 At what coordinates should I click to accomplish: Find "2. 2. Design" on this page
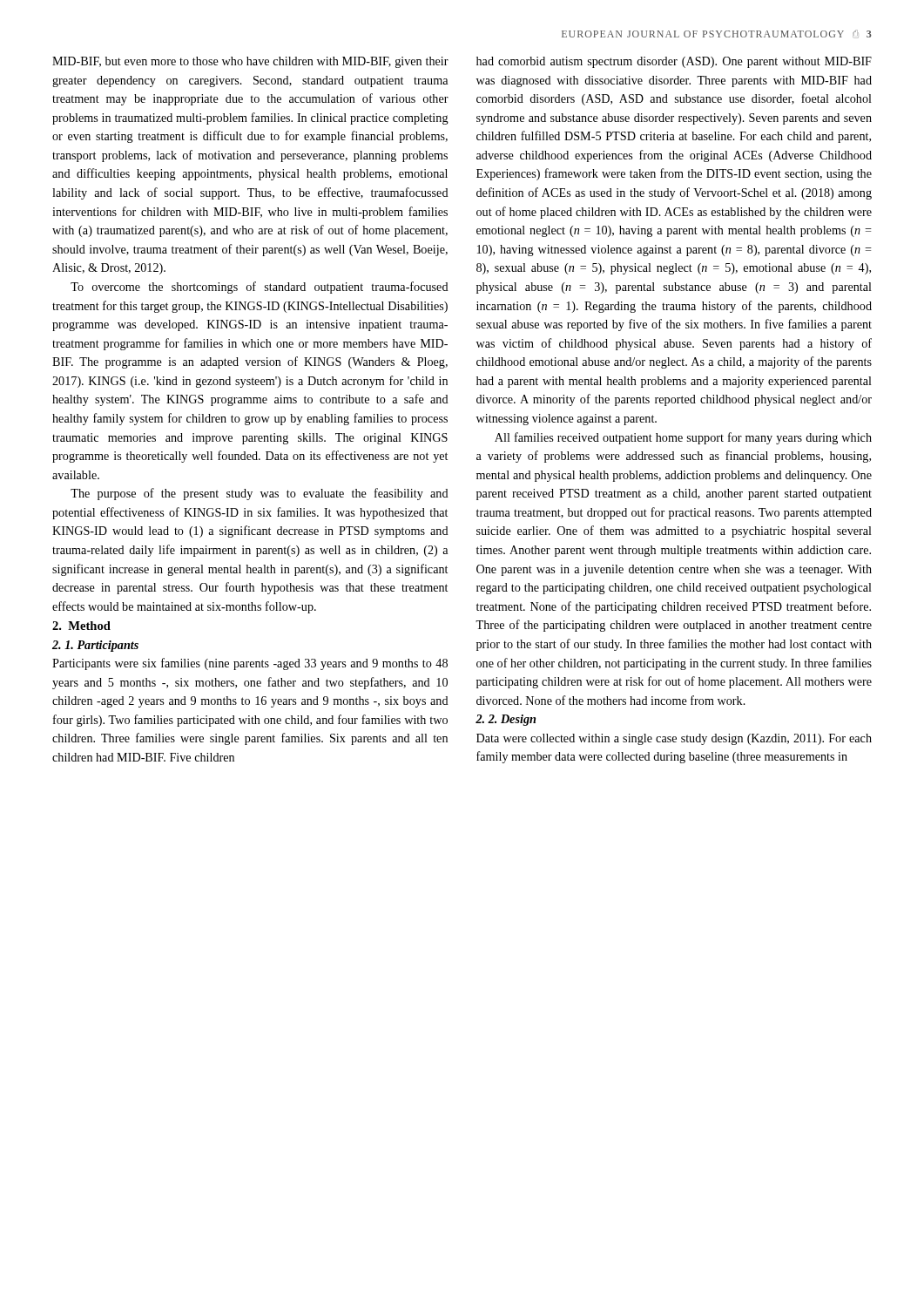pyautogui.click(x=506, y=720)
